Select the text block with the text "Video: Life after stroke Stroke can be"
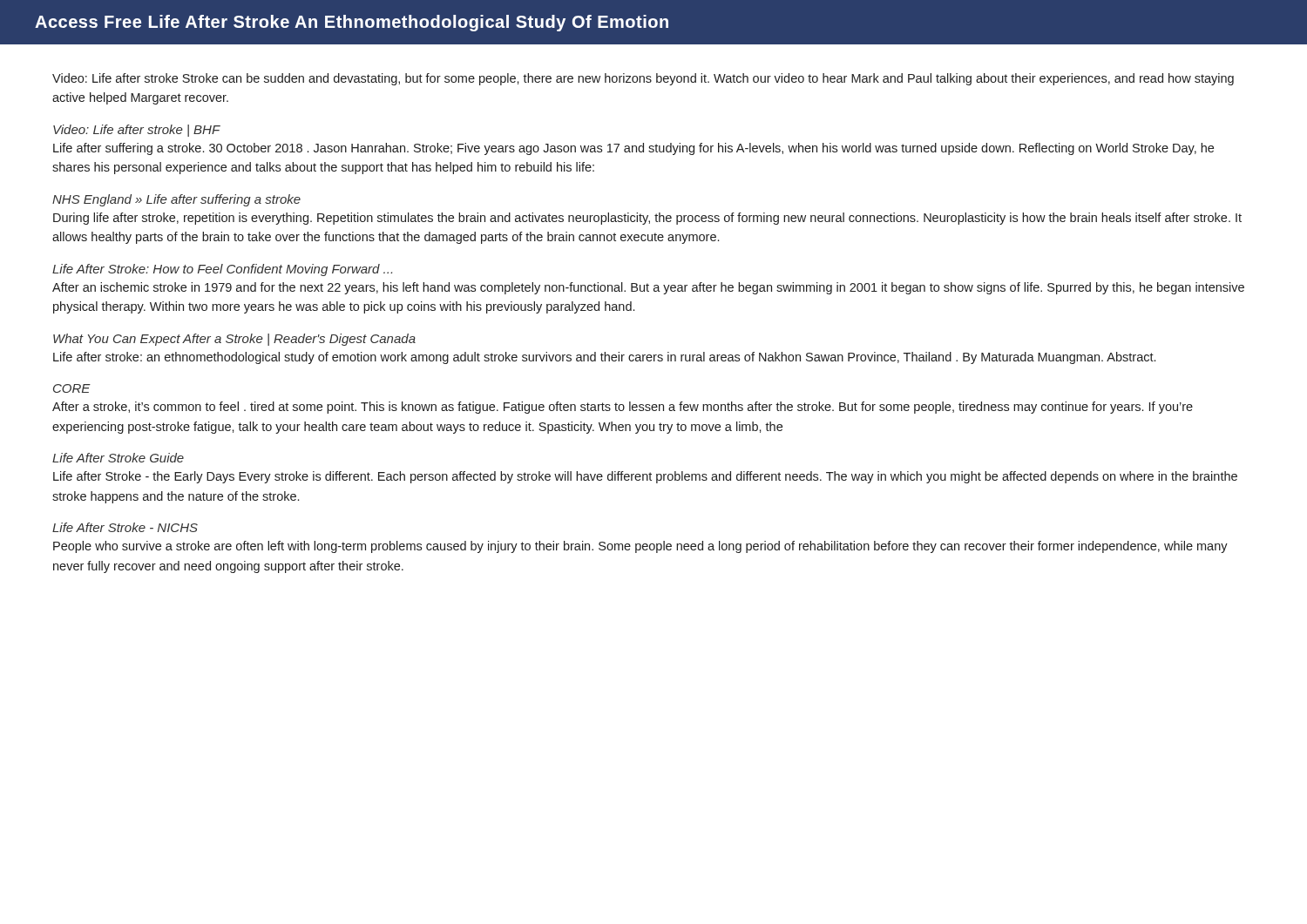Screen dimensions: 924x1307 (643, 88)
